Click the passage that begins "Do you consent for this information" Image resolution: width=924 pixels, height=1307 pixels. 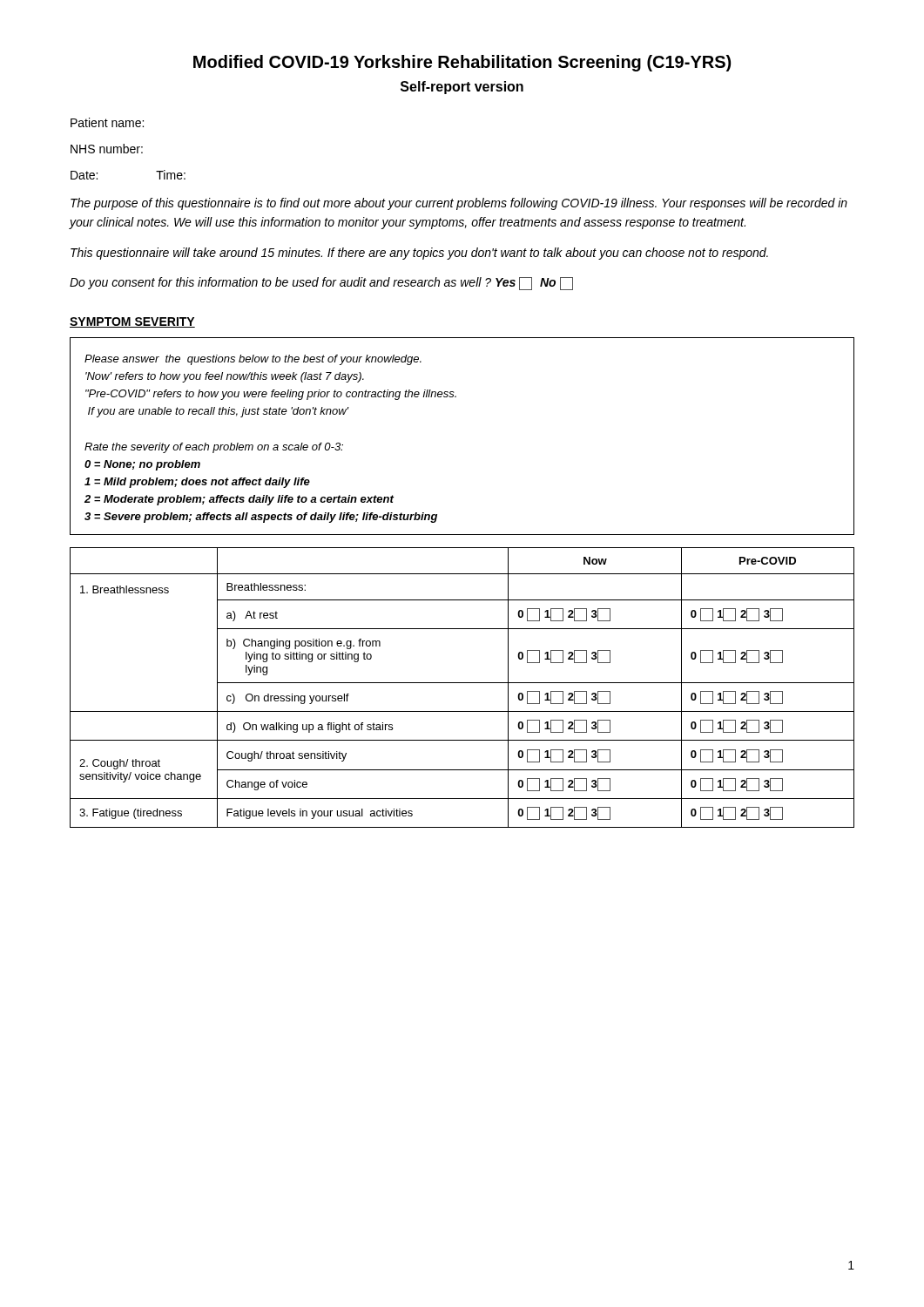point(321,283)
